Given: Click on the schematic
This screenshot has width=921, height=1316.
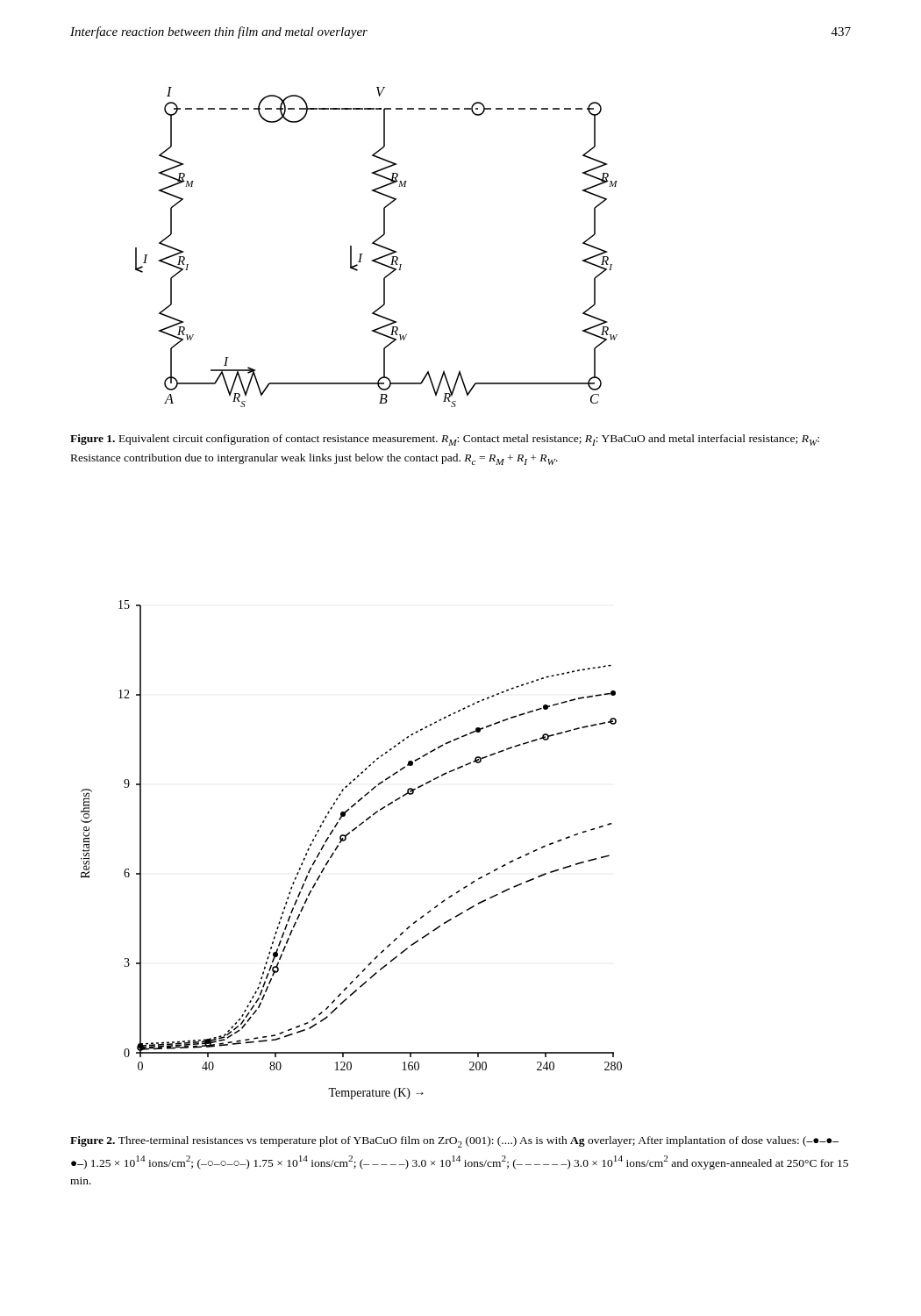Looking at the screenshot, I should coord(386,239).
